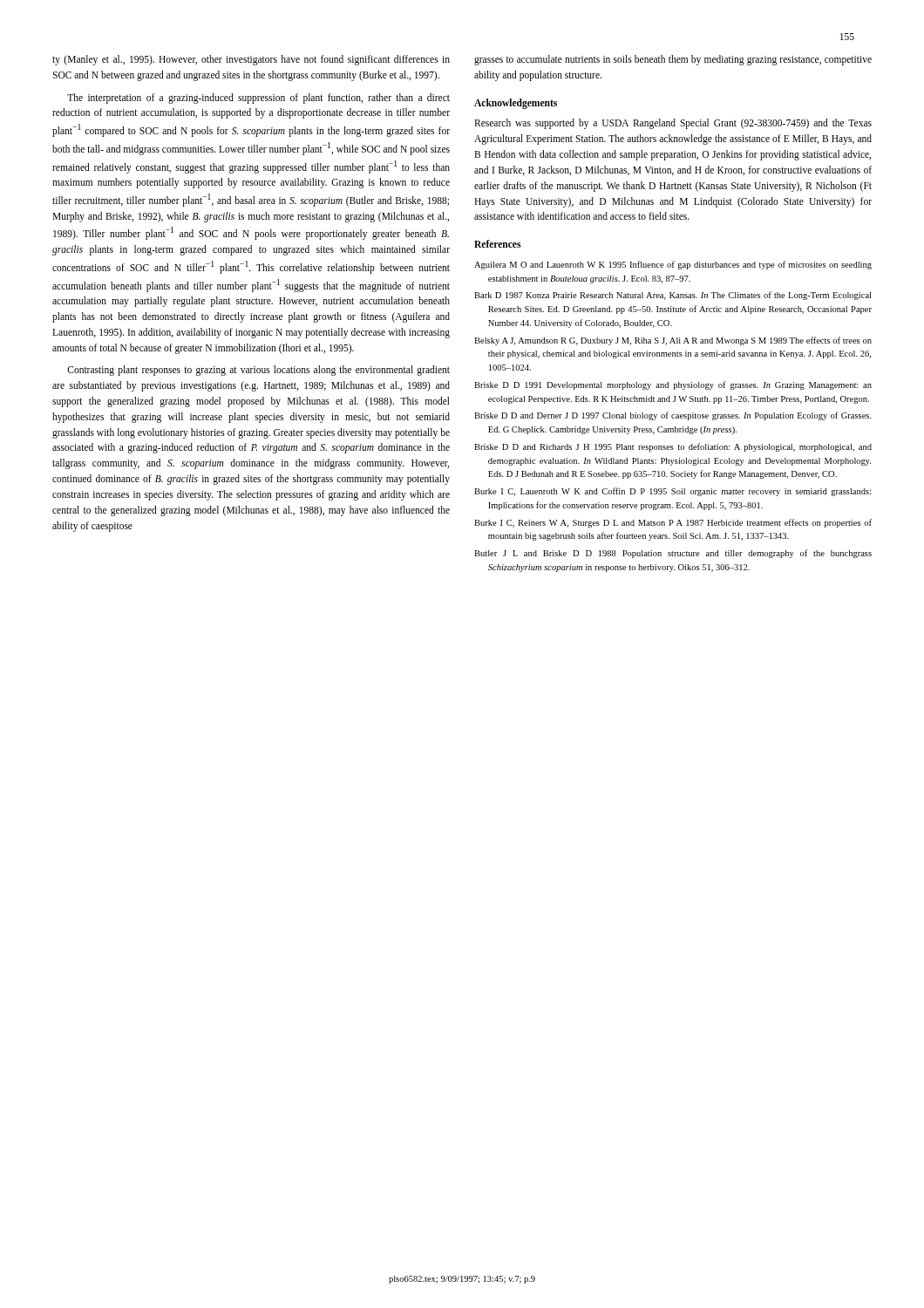
Task: Find the block on this page that starts "Belsky A J, Amundson R G, Duxbury J"
Action: 673,354
